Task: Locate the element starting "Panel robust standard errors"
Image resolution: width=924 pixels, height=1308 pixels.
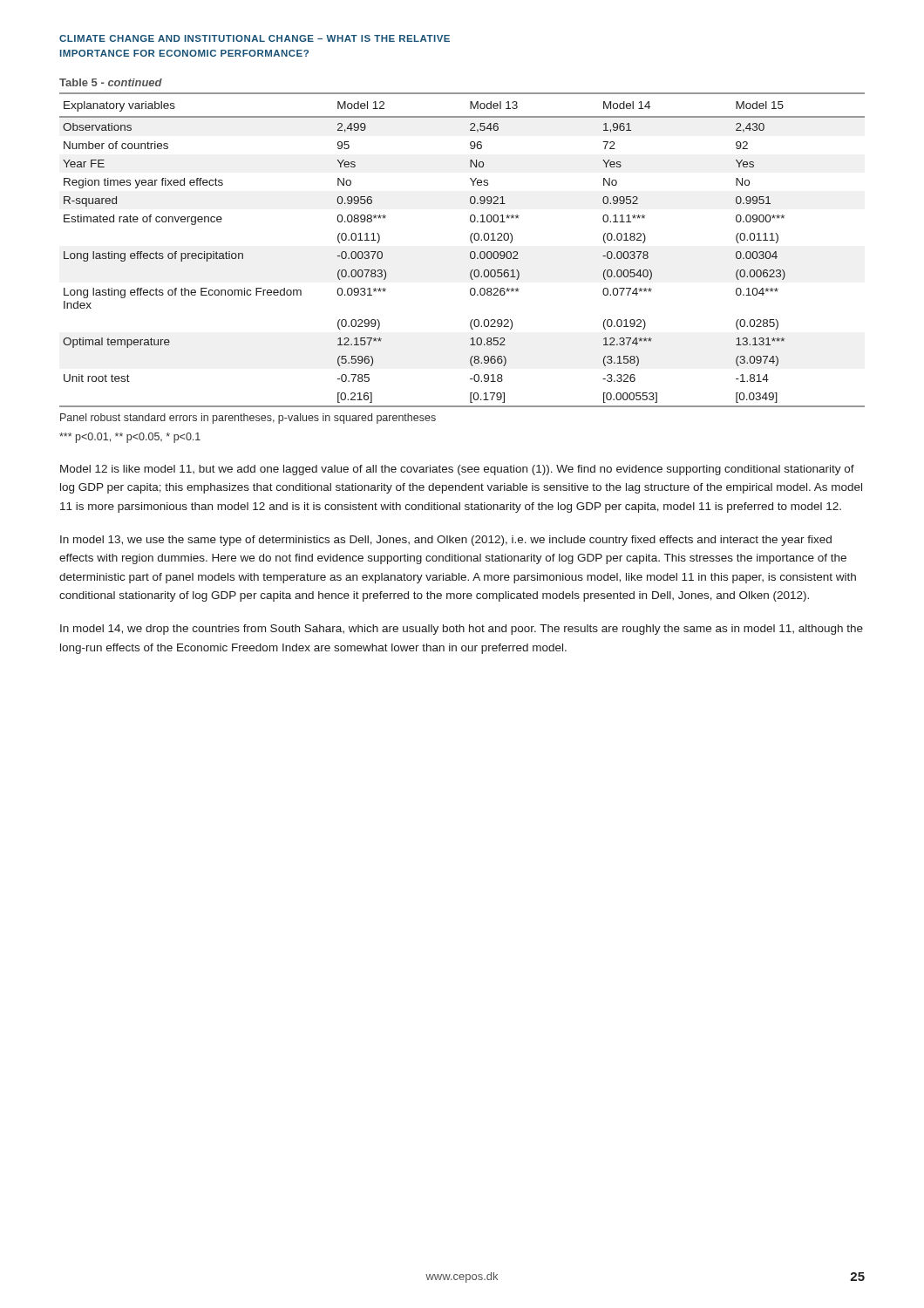Action: 462,418
